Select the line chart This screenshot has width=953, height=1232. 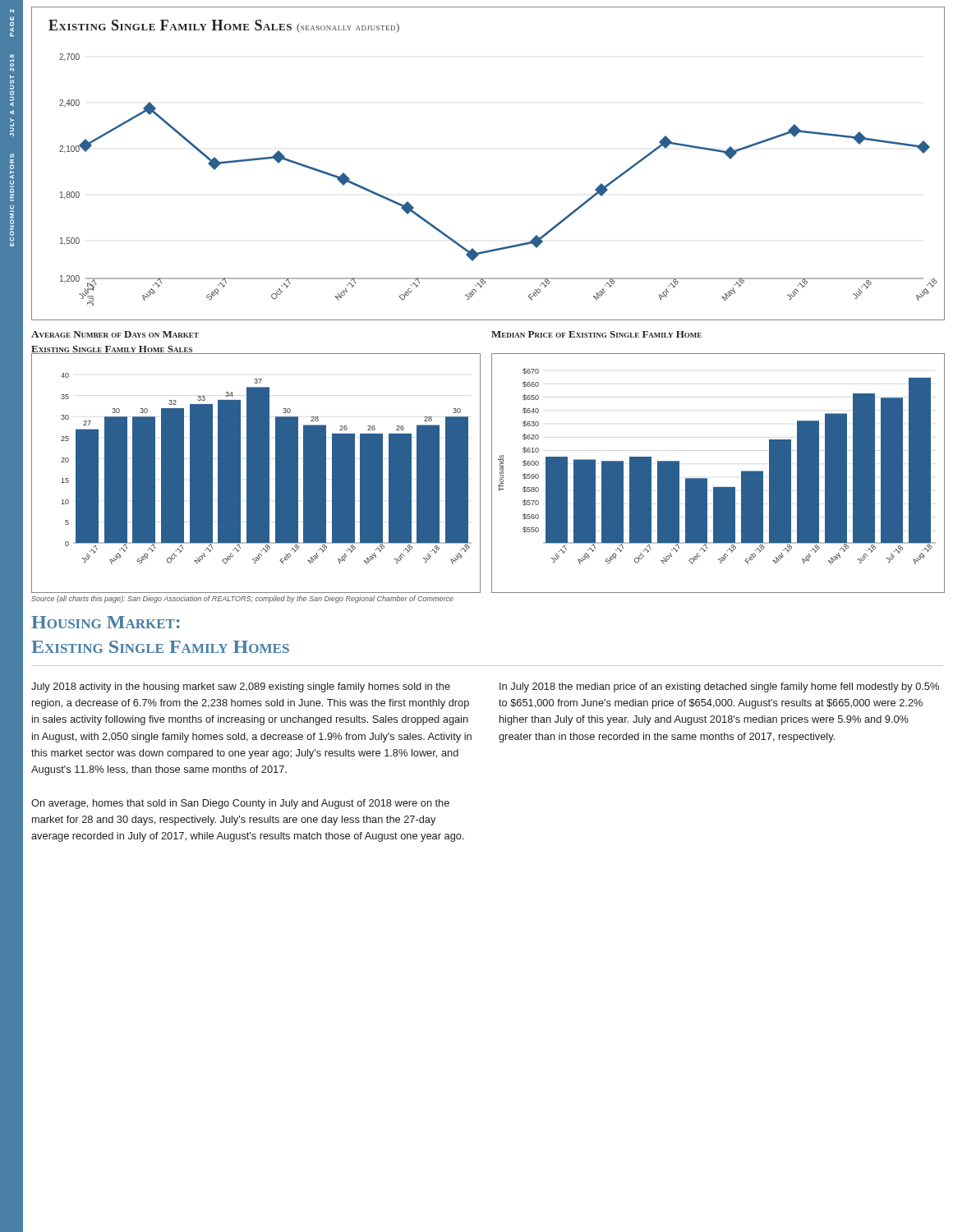pyautogui.click(x=488, y=163)
